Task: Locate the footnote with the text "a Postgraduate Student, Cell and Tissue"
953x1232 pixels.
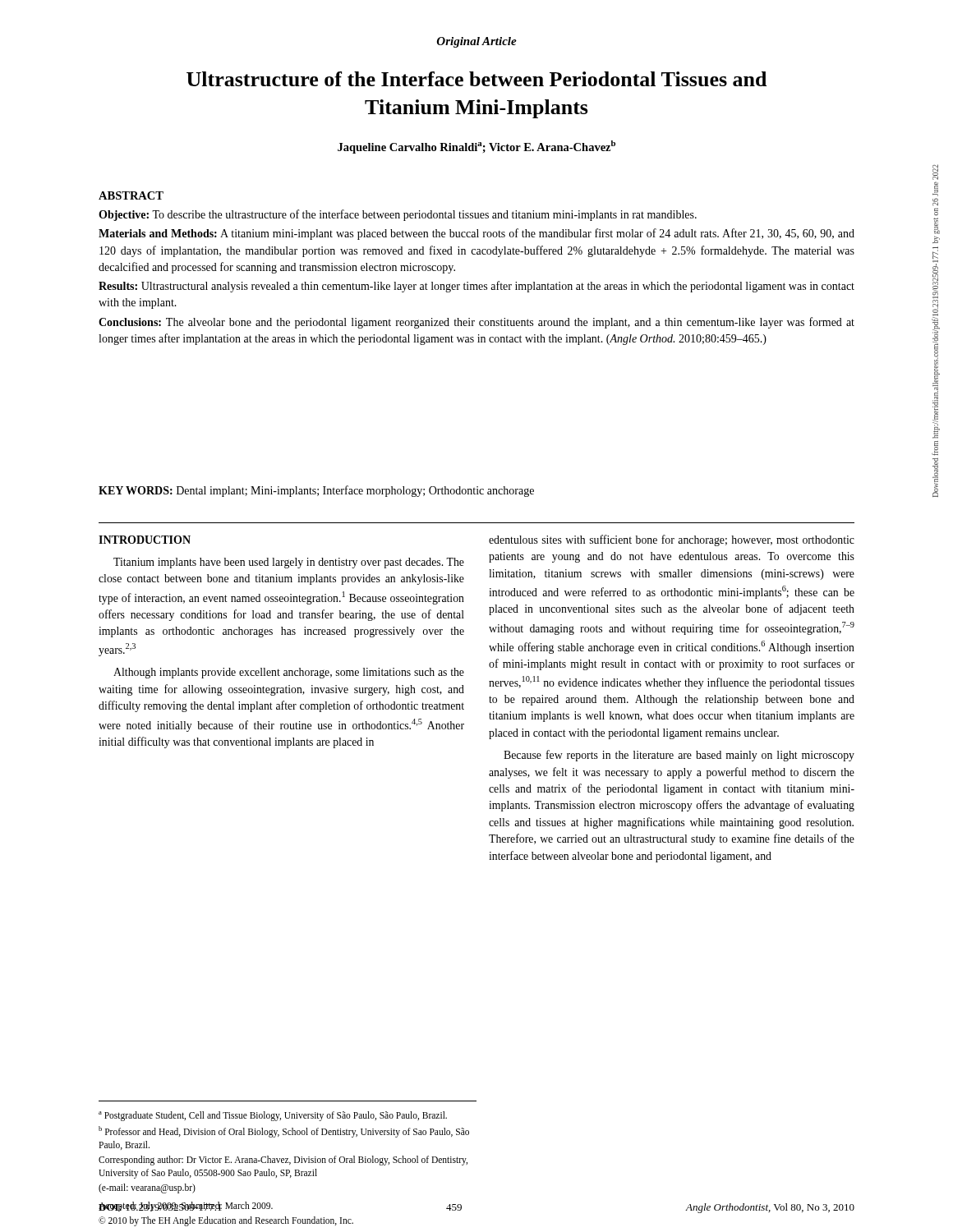Action: point(288,1167)
